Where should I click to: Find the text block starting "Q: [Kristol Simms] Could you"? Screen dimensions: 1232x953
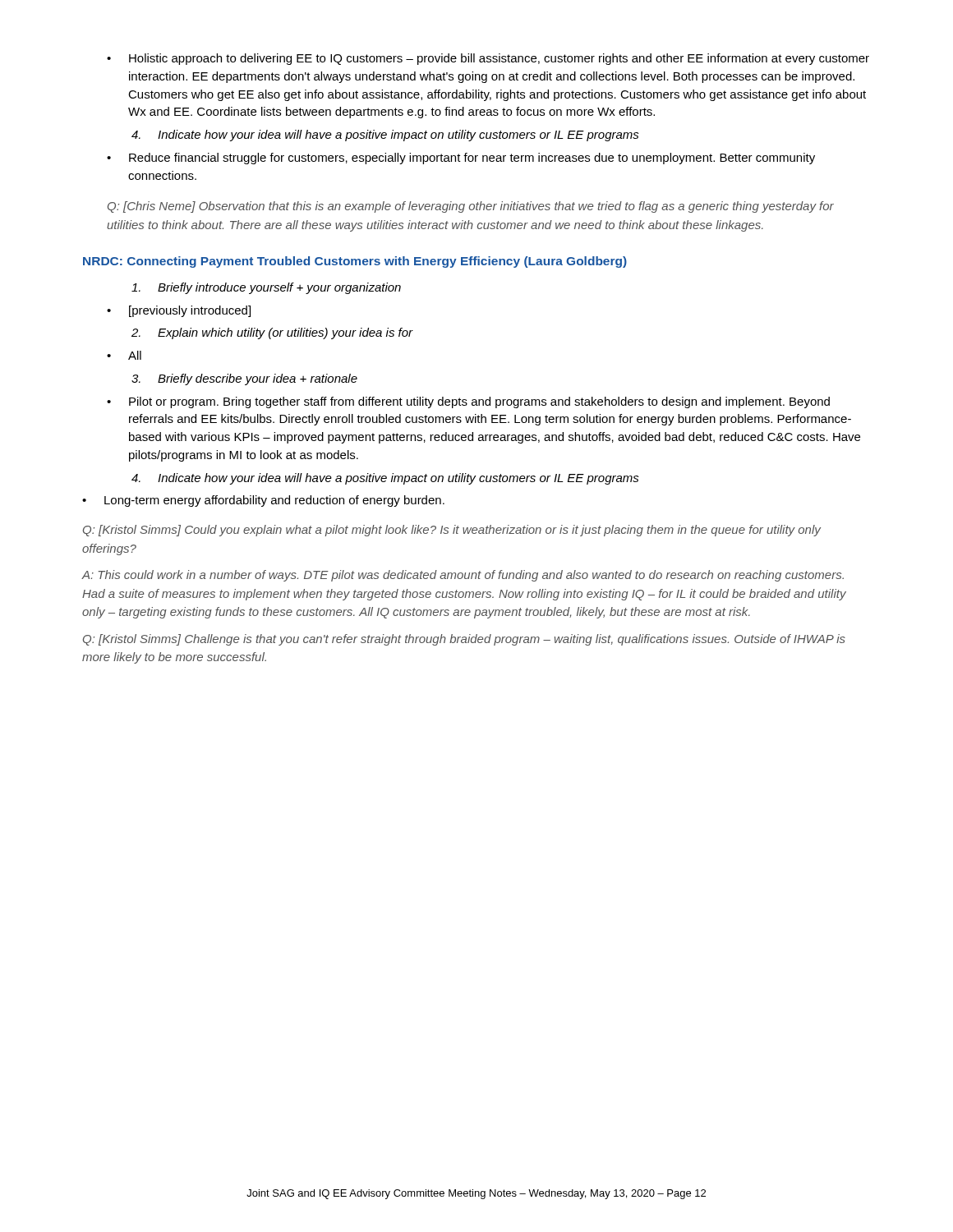pyautogui.click(x=476, y=539)
